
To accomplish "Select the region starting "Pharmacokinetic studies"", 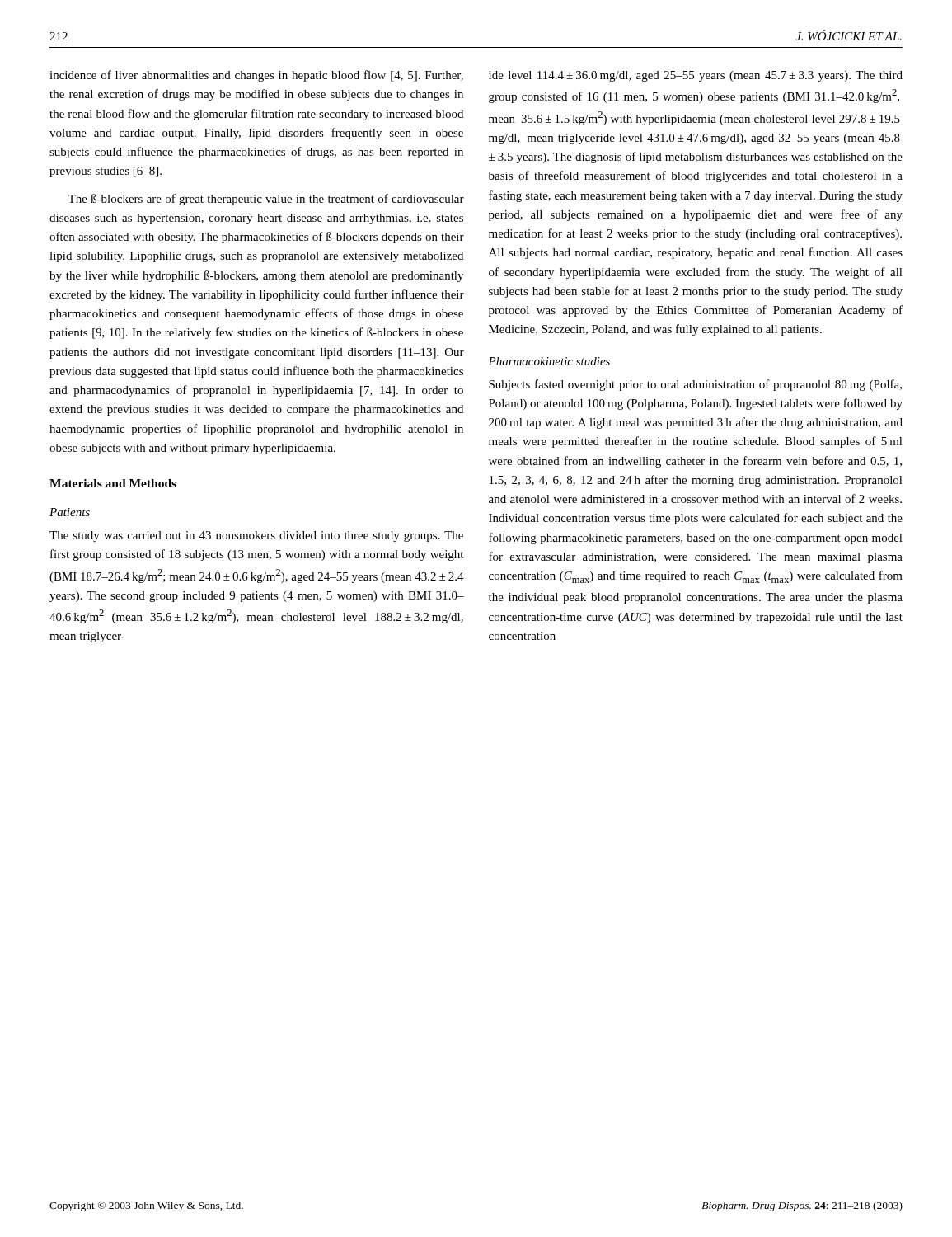I will [x=549, y=361].
